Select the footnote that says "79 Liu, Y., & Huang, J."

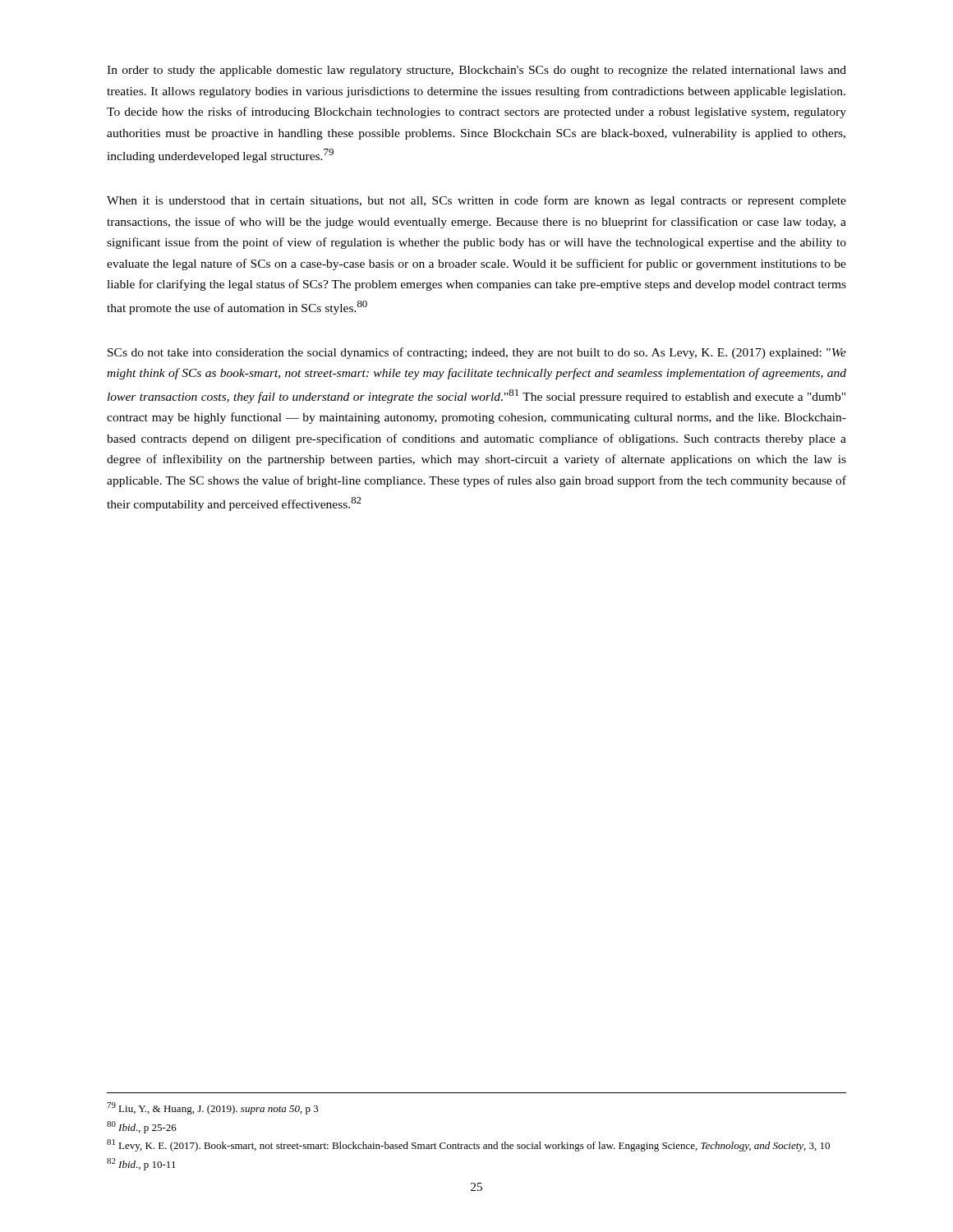pyautogui.click(x=213, y=1107)
